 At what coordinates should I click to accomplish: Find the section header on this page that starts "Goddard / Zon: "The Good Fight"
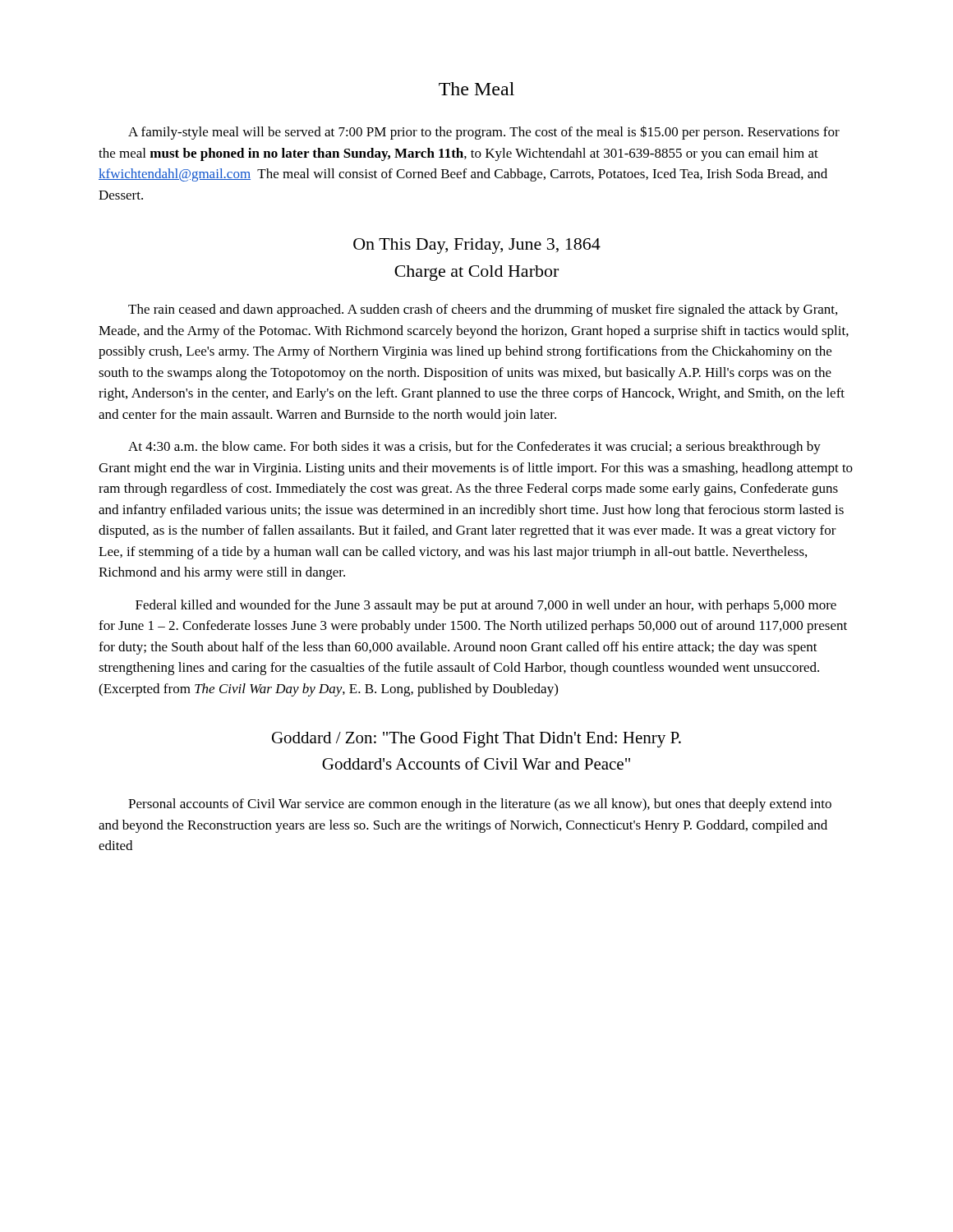point(476,751)
